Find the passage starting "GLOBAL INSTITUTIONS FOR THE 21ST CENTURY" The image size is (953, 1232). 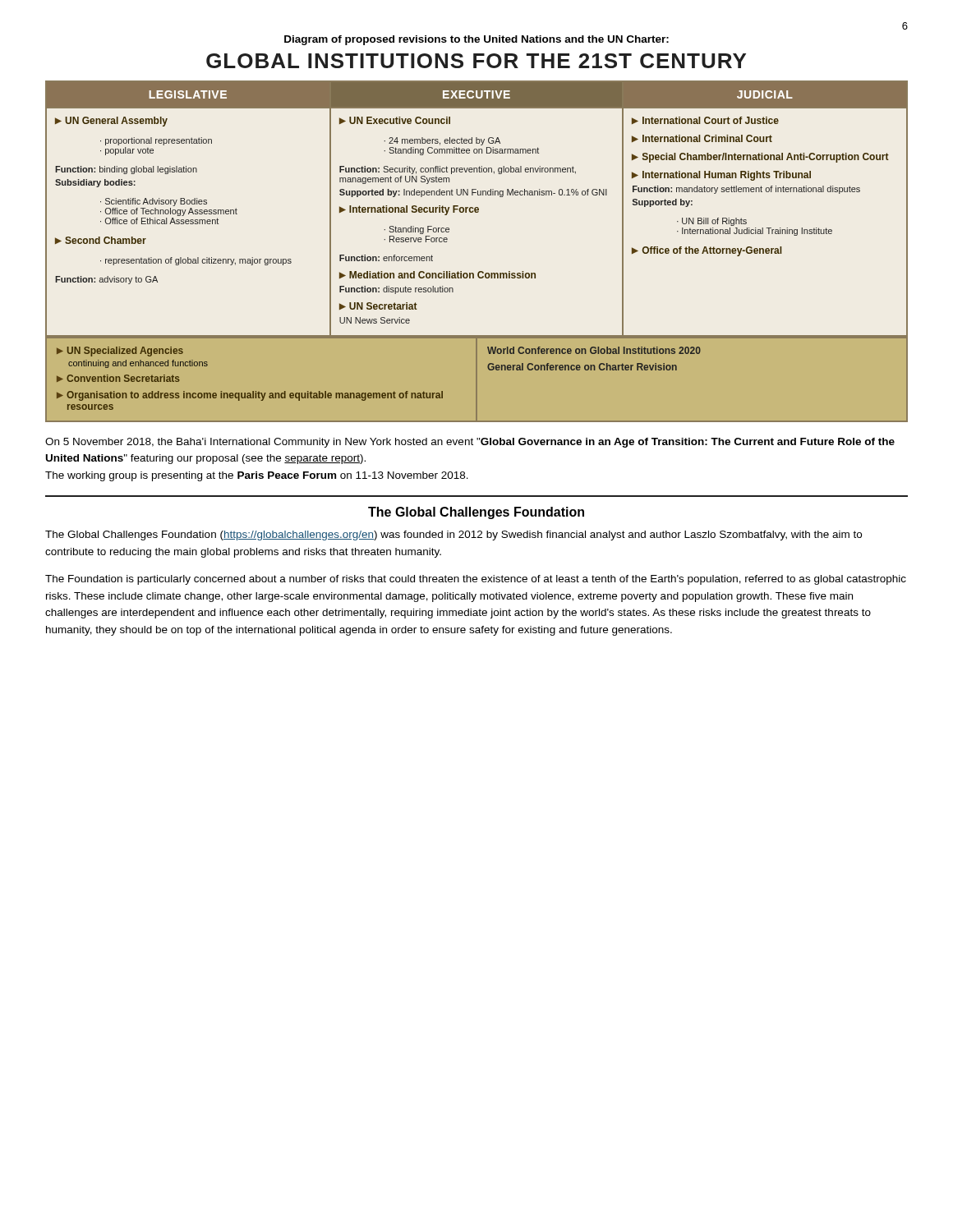point(476,61)
